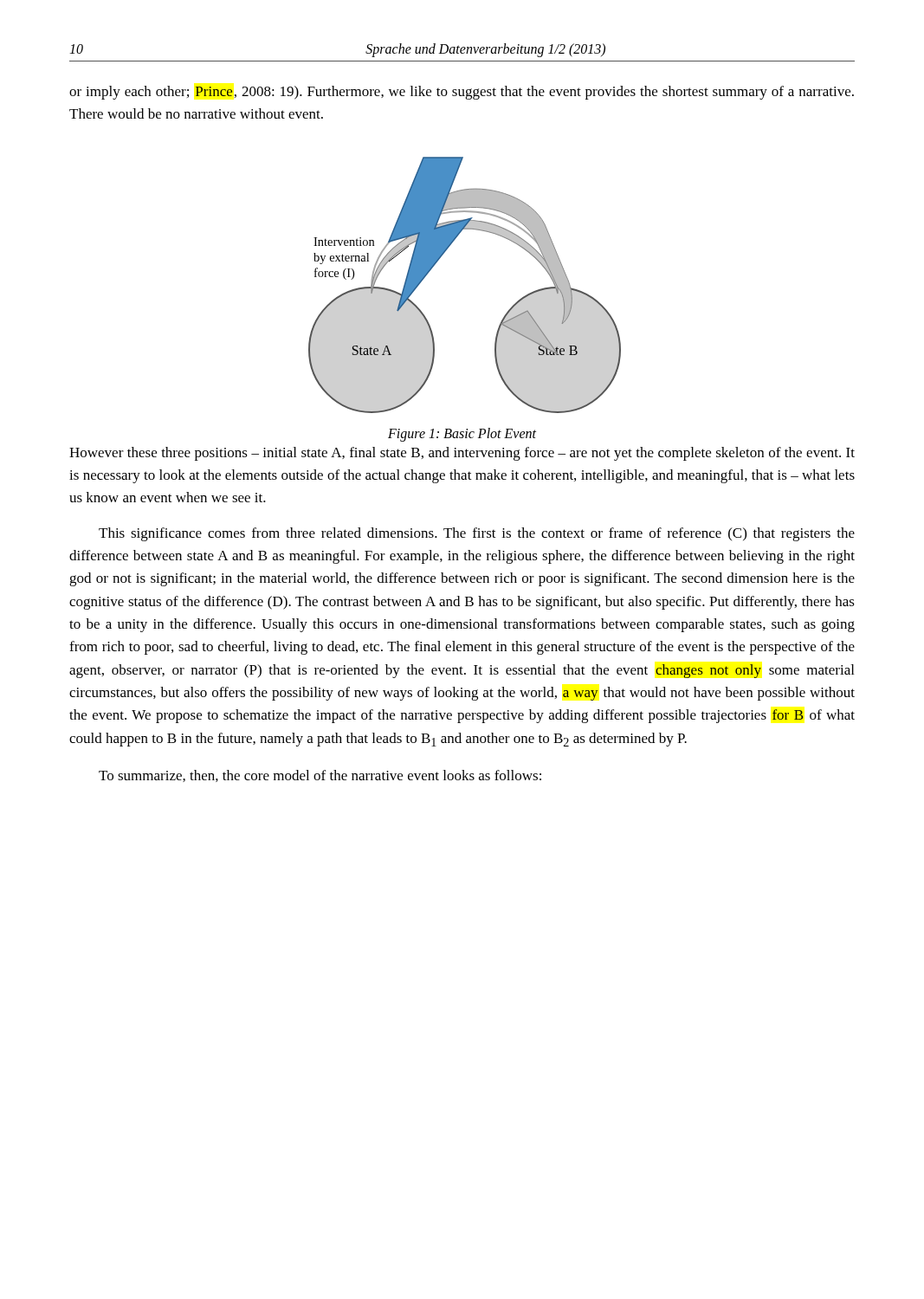This screenshot has width=924, height=1299.
Task: Select the schematic
Action: pyautogui.click(x=462, y=280)
